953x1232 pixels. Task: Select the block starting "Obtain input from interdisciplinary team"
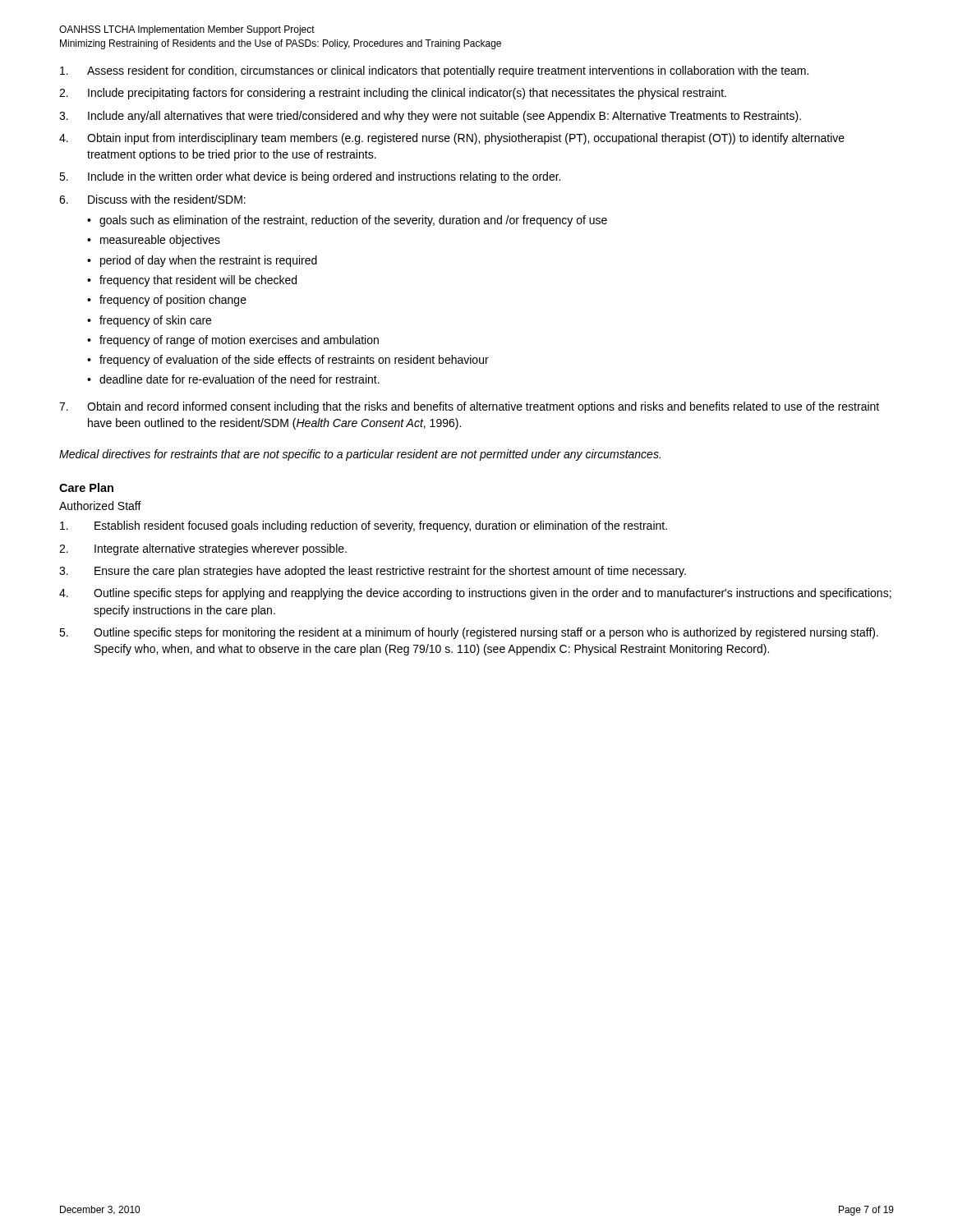tap(490, 146)
